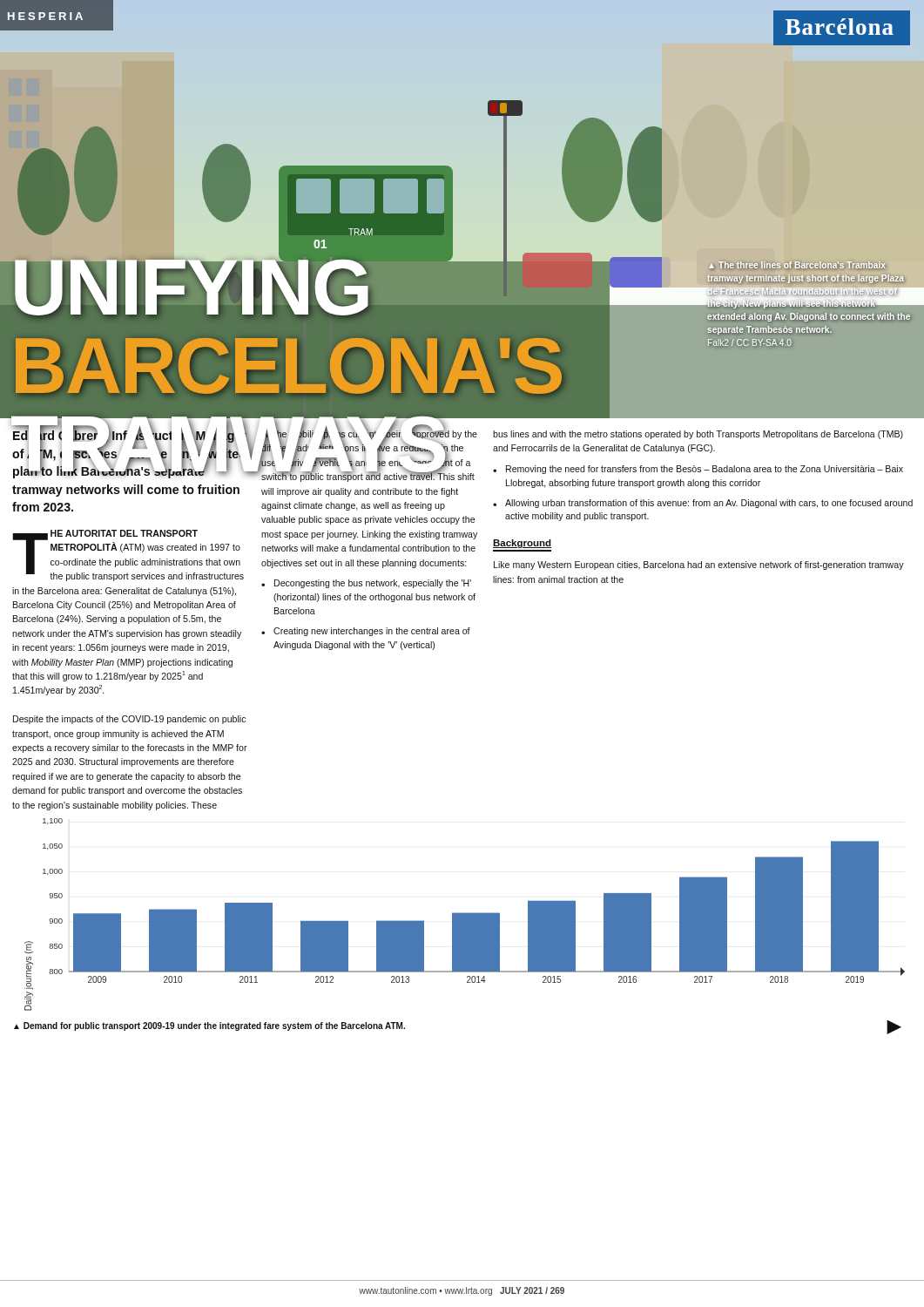Point to the region starting "The Autoritat del"
The image size is (924, 1307).
pyautogui.click(x=130, y=682)
